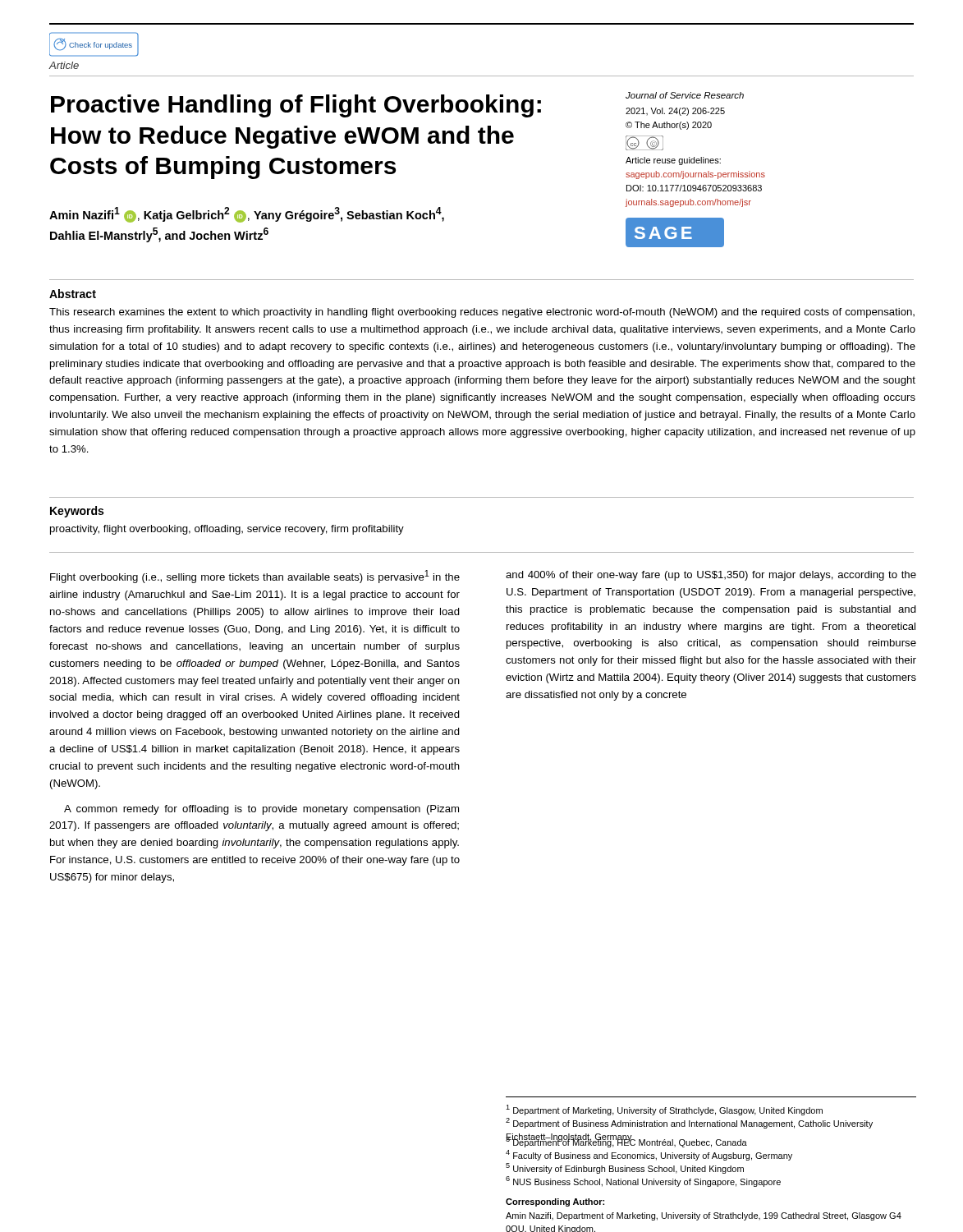The height and width of the screenshot is (1232, 963).
Task: Point to "5 University of Edinburgh Business School, United Kingdom"
Action: pyautogui.click(x=625, y=1167)
